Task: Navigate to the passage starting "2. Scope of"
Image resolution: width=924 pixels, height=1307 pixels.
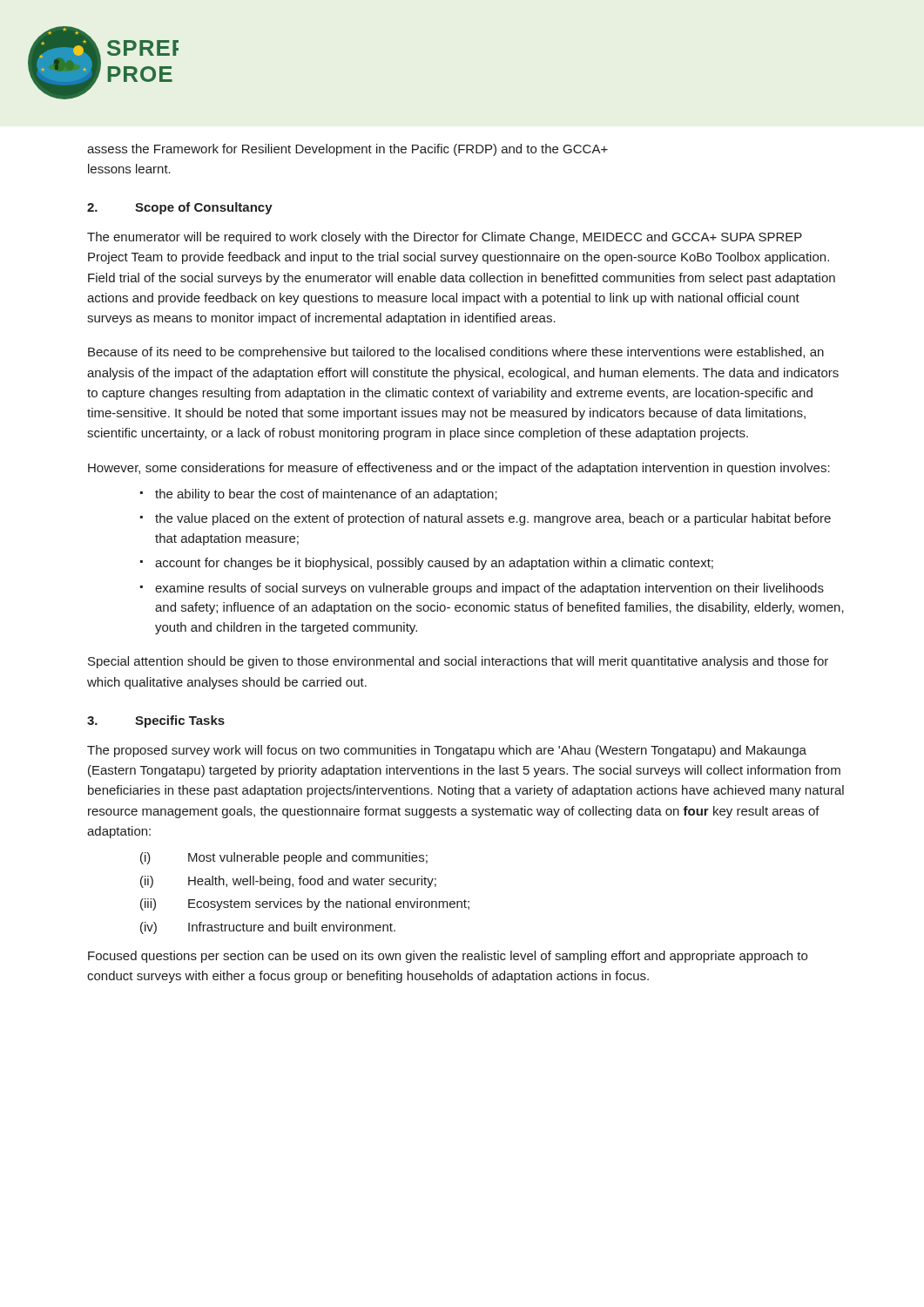Action: [180, 207]
